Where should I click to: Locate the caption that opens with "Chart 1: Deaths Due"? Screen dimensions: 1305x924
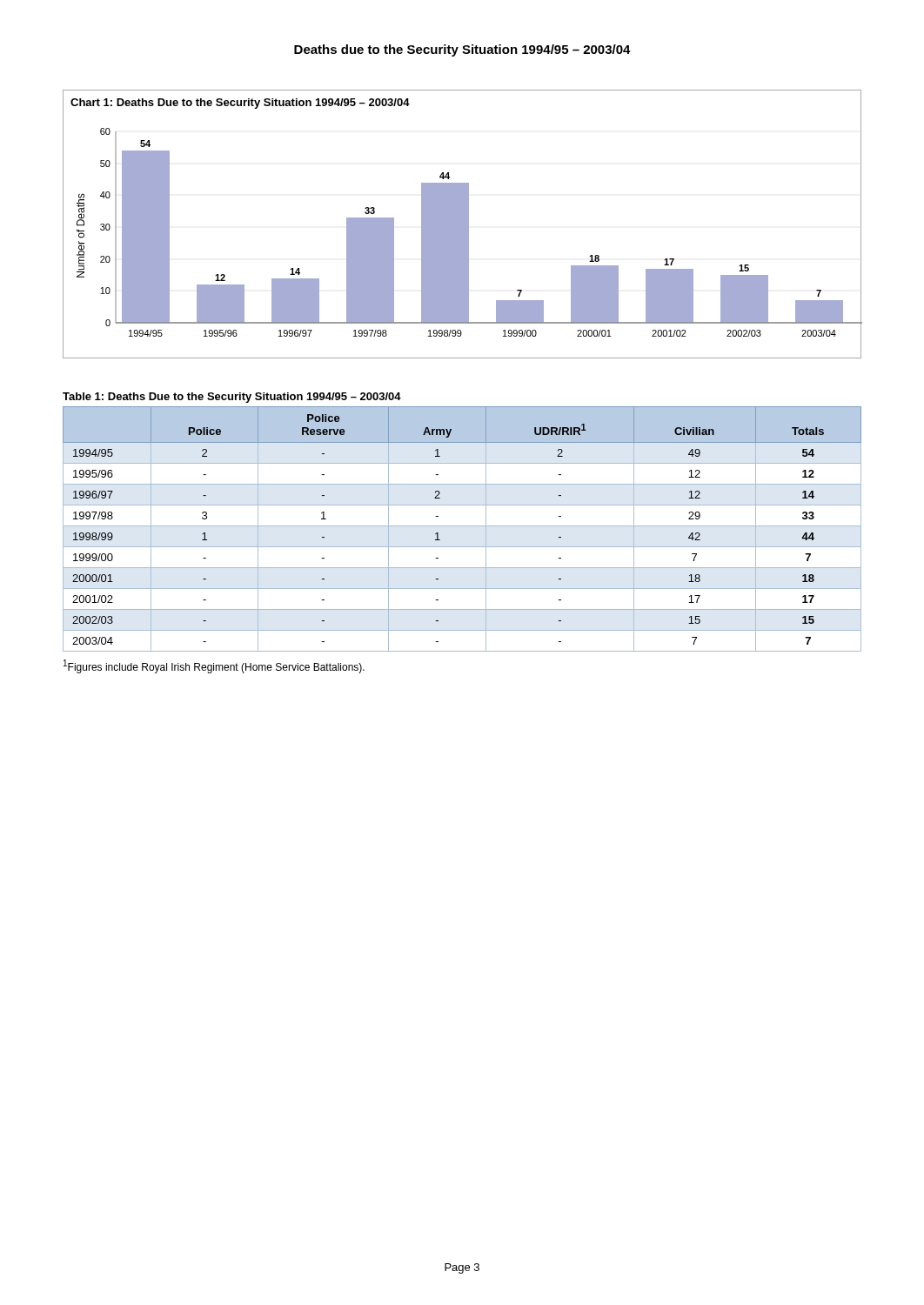tap(240, 102)
